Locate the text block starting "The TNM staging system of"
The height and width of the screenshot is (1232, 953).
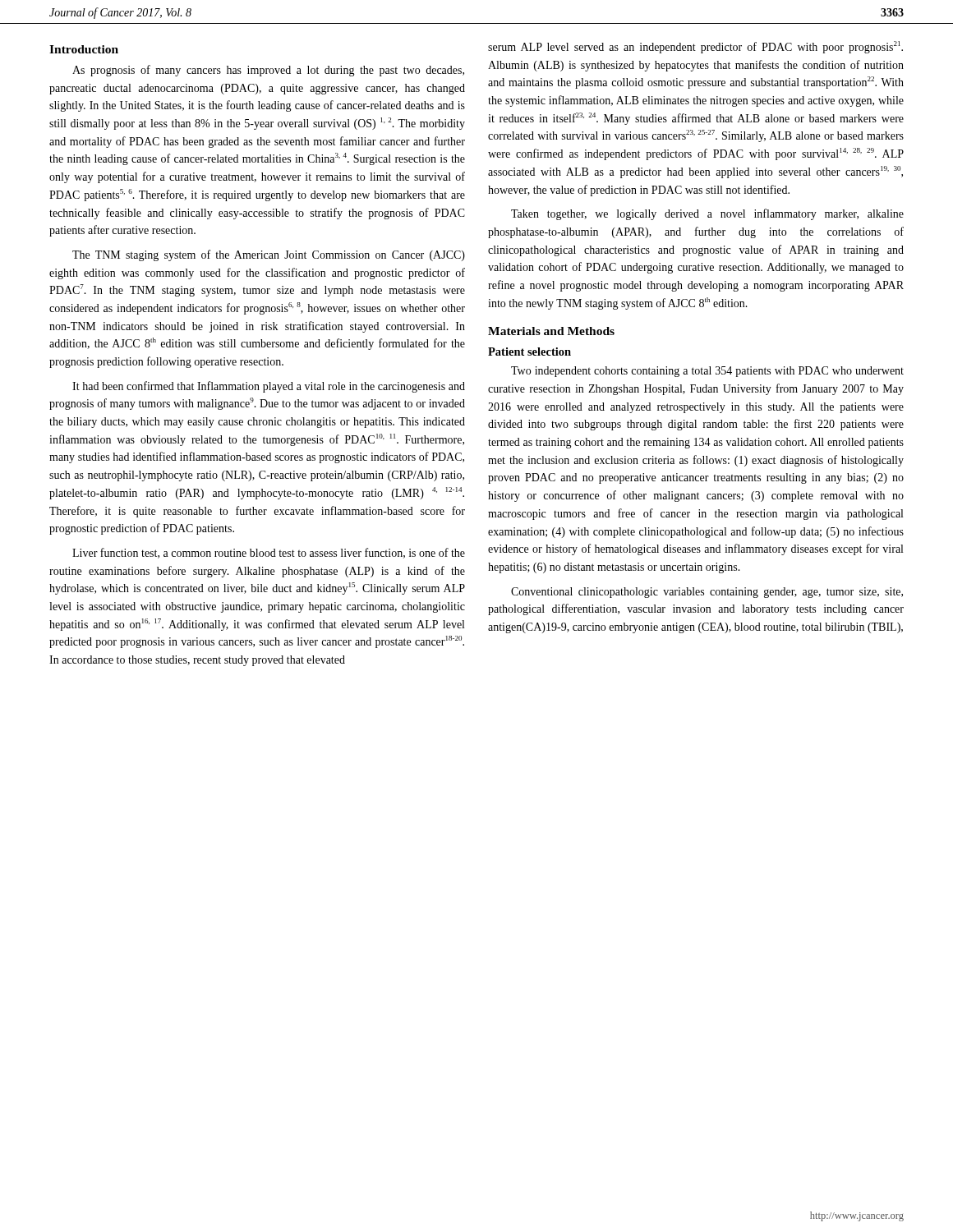tap(257, 308)
